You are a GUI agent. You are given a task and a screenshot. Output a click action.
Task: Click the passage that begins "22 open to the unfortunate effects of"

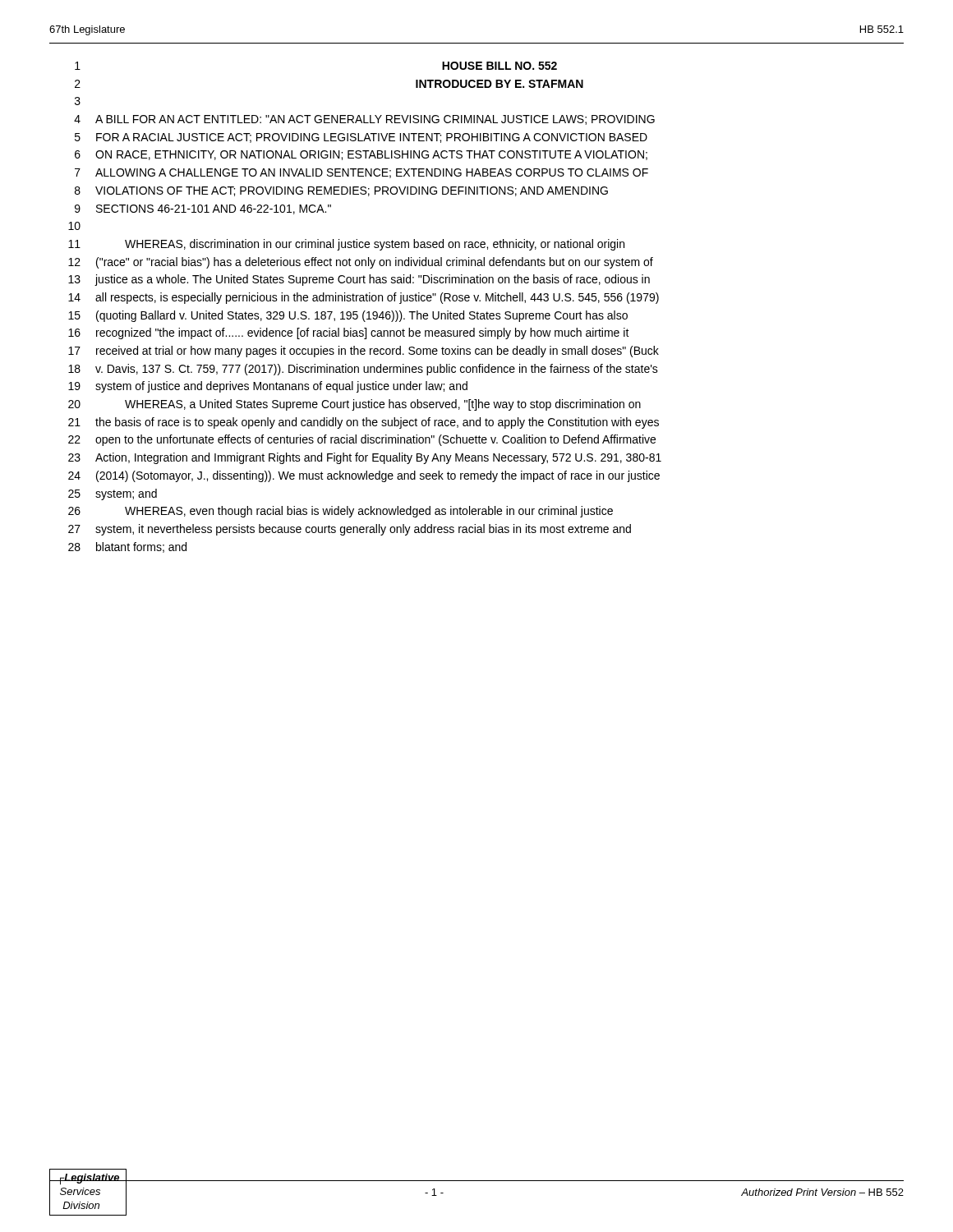coord(476,441)
